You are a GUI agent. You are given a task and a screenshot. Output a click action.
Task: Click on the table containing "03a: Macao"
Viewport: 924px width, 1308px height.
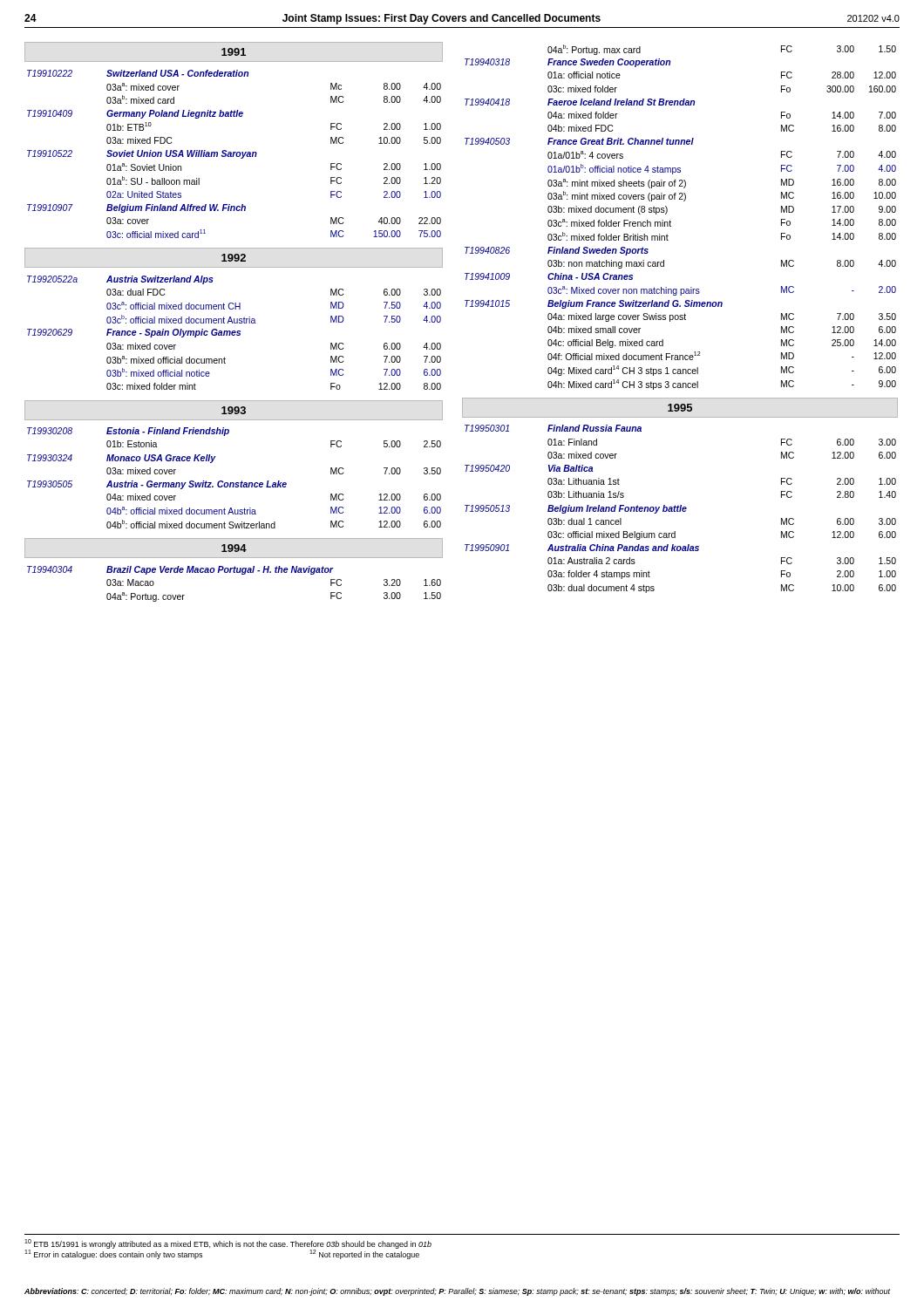point(234,583)
